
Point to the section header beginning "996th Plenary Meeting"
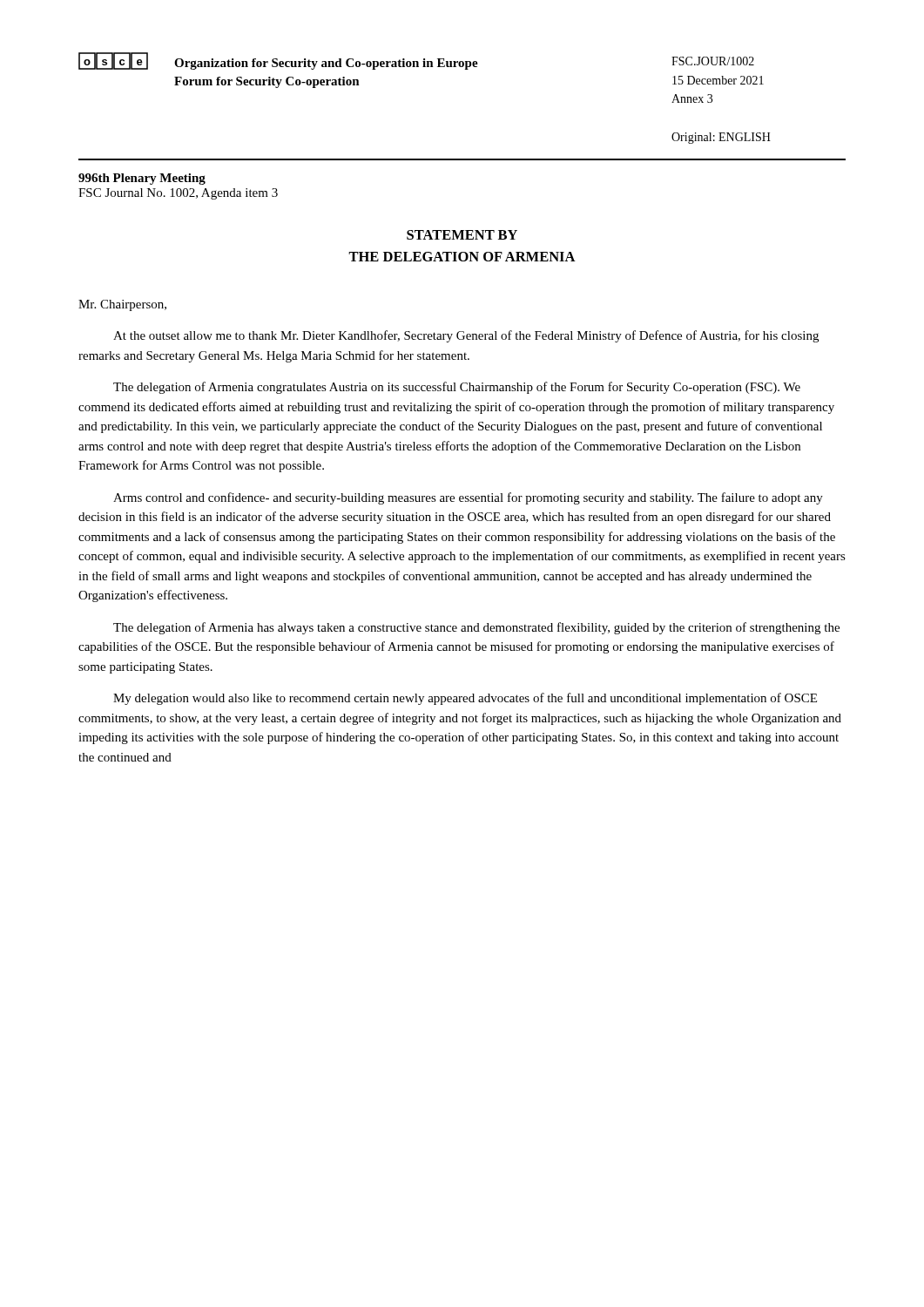pyautogui.click(x=178, y=186)
